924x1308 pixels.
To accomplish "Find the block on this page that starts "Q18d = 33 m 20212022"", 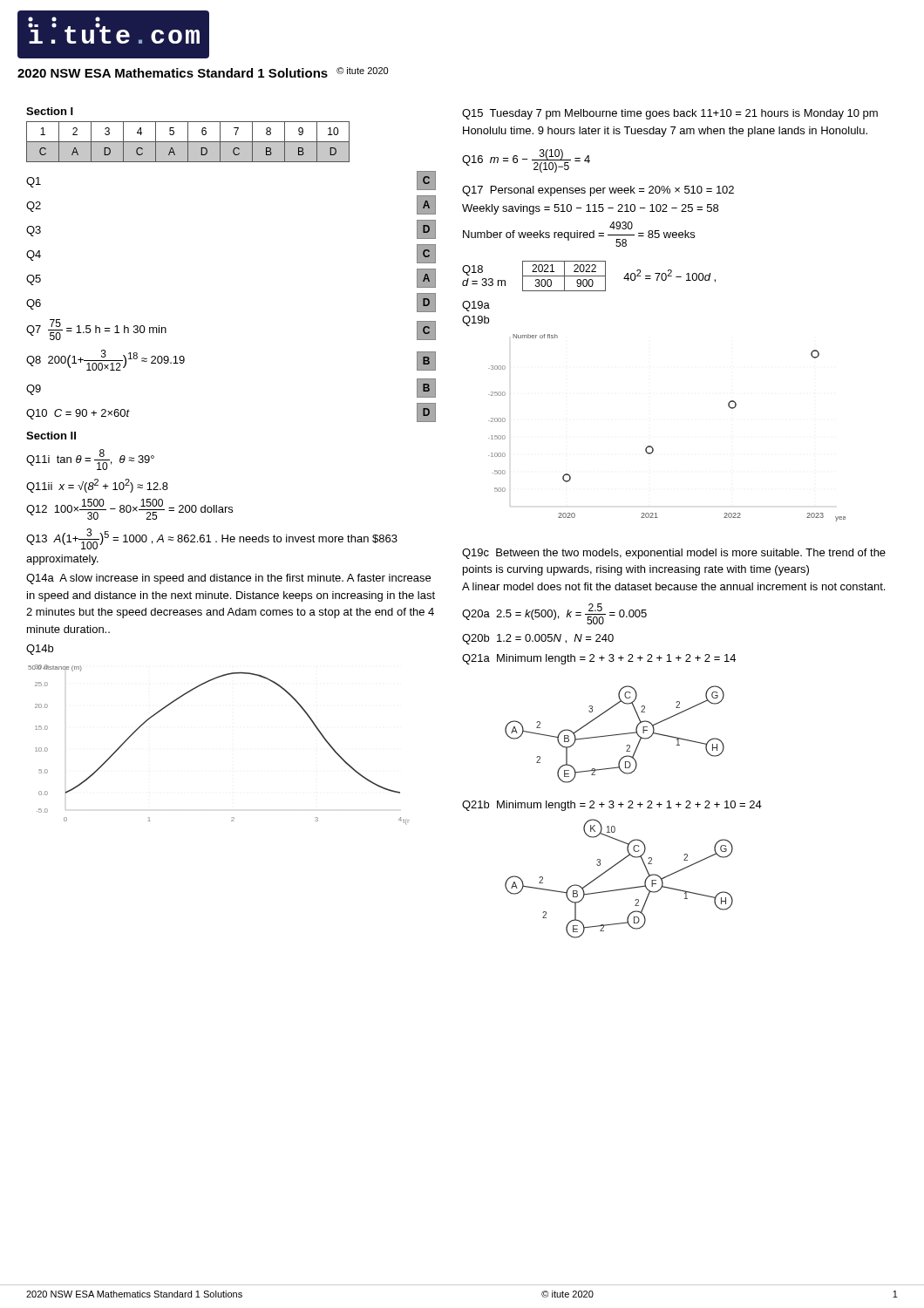I will tap(589, 276).
